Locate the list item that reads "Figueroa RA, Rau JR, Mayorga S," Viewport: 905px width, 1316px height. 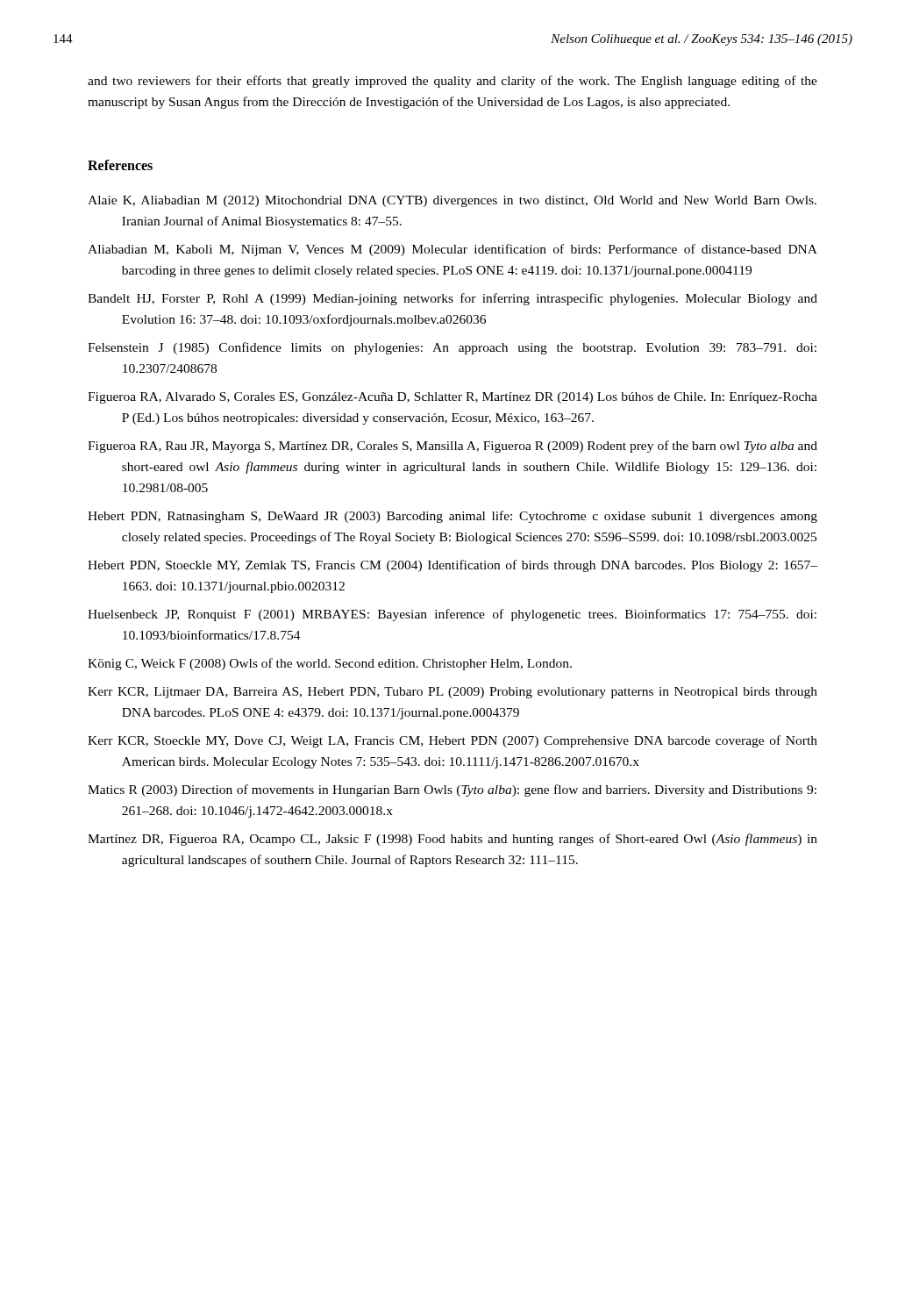pos(452,466)
